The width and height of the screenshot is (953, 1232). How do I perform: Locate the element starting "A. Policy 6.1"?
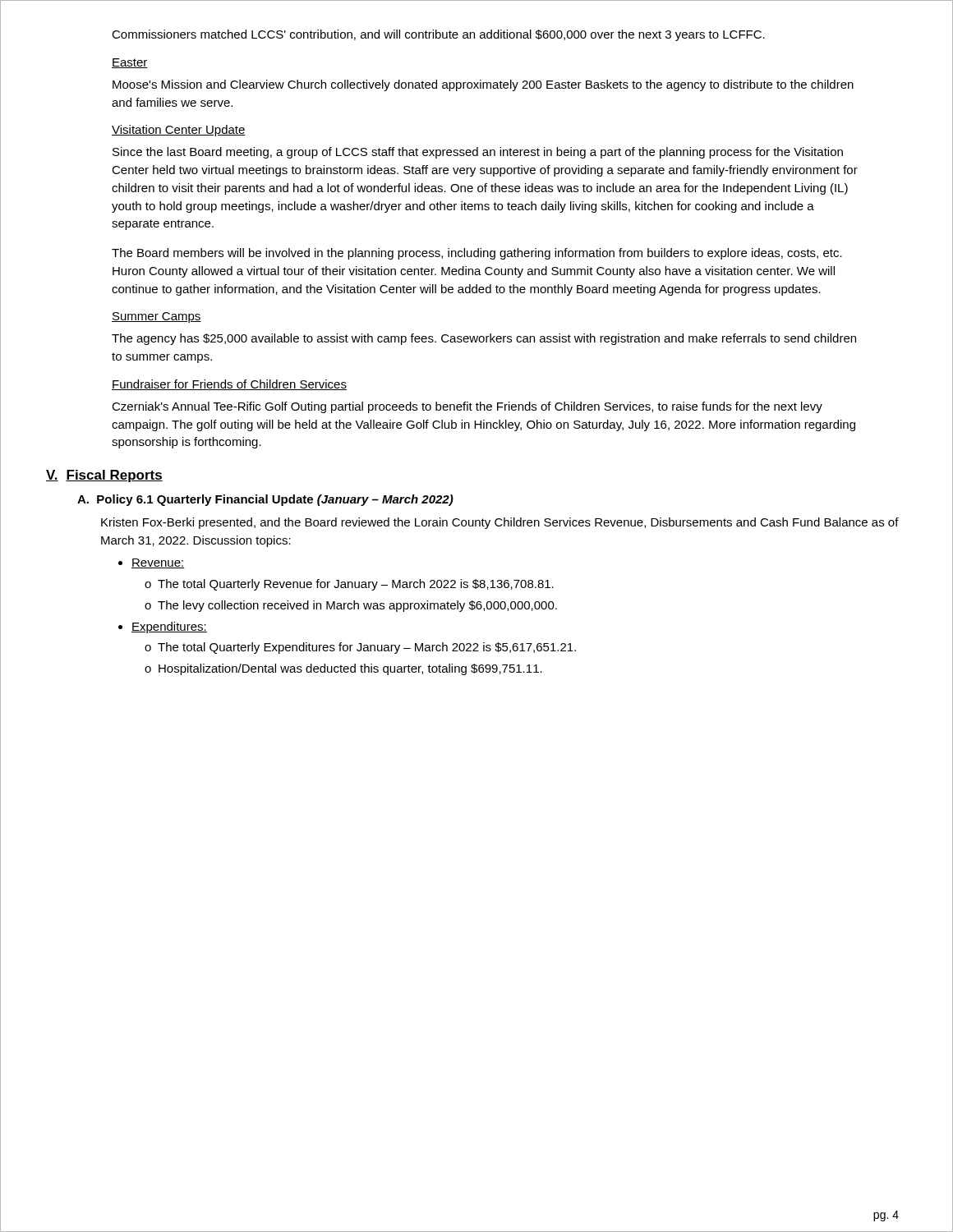pos(492,520)
